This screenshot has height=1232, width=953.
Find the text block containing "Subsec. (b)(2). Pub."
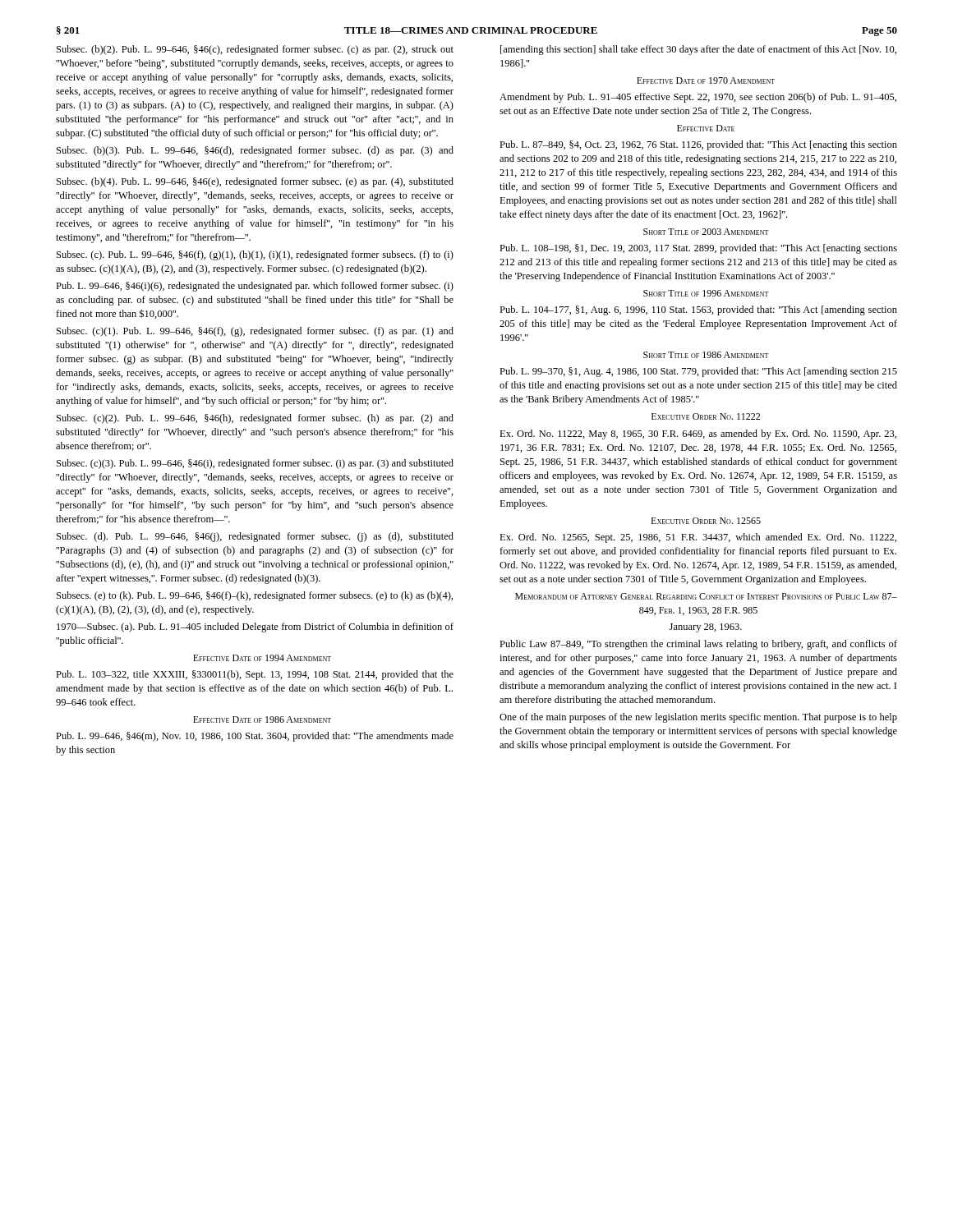[255, 91]
